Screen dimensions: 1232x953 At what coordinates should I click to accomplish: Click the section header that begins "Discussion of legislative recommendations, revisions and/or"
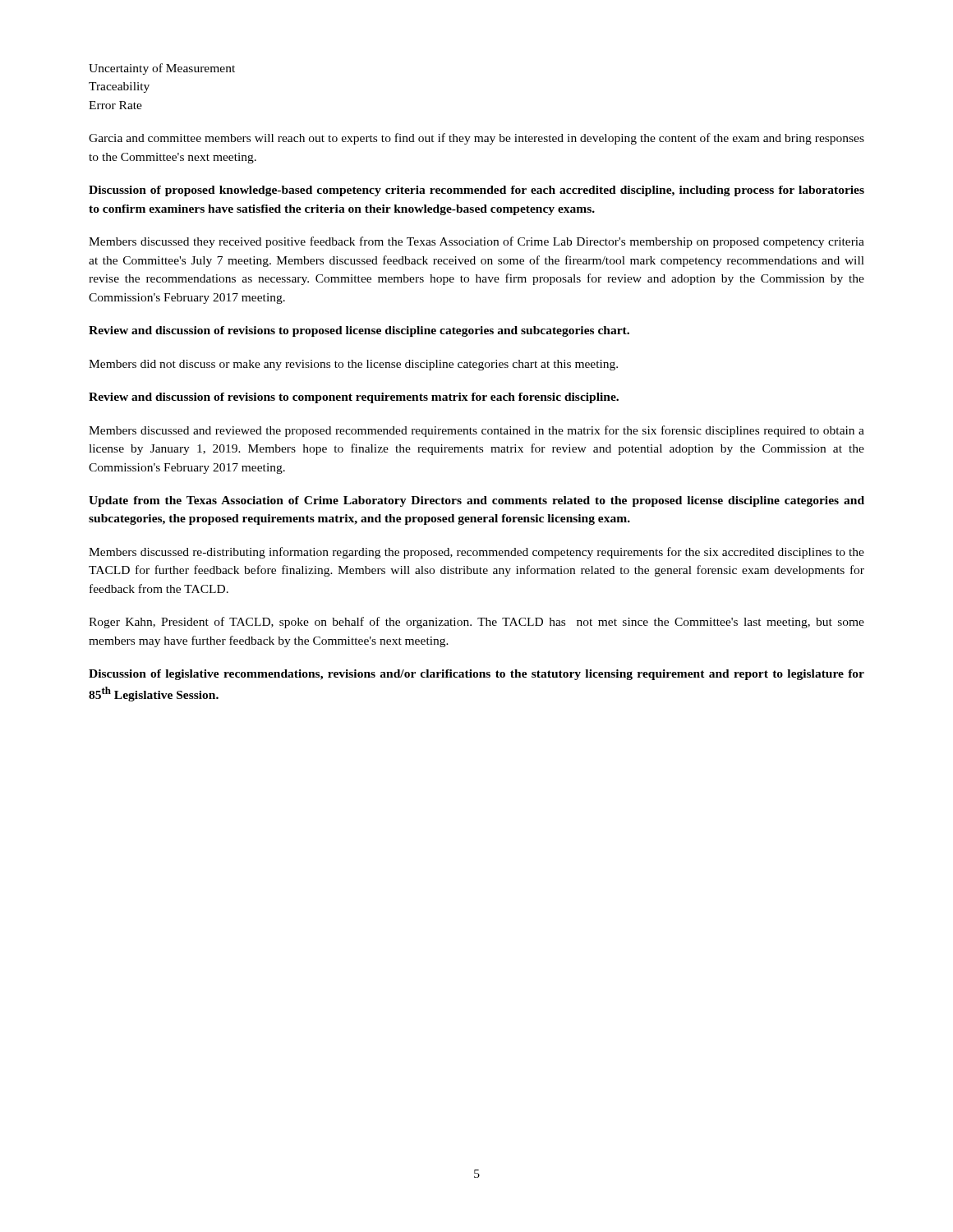click(476, 684)
